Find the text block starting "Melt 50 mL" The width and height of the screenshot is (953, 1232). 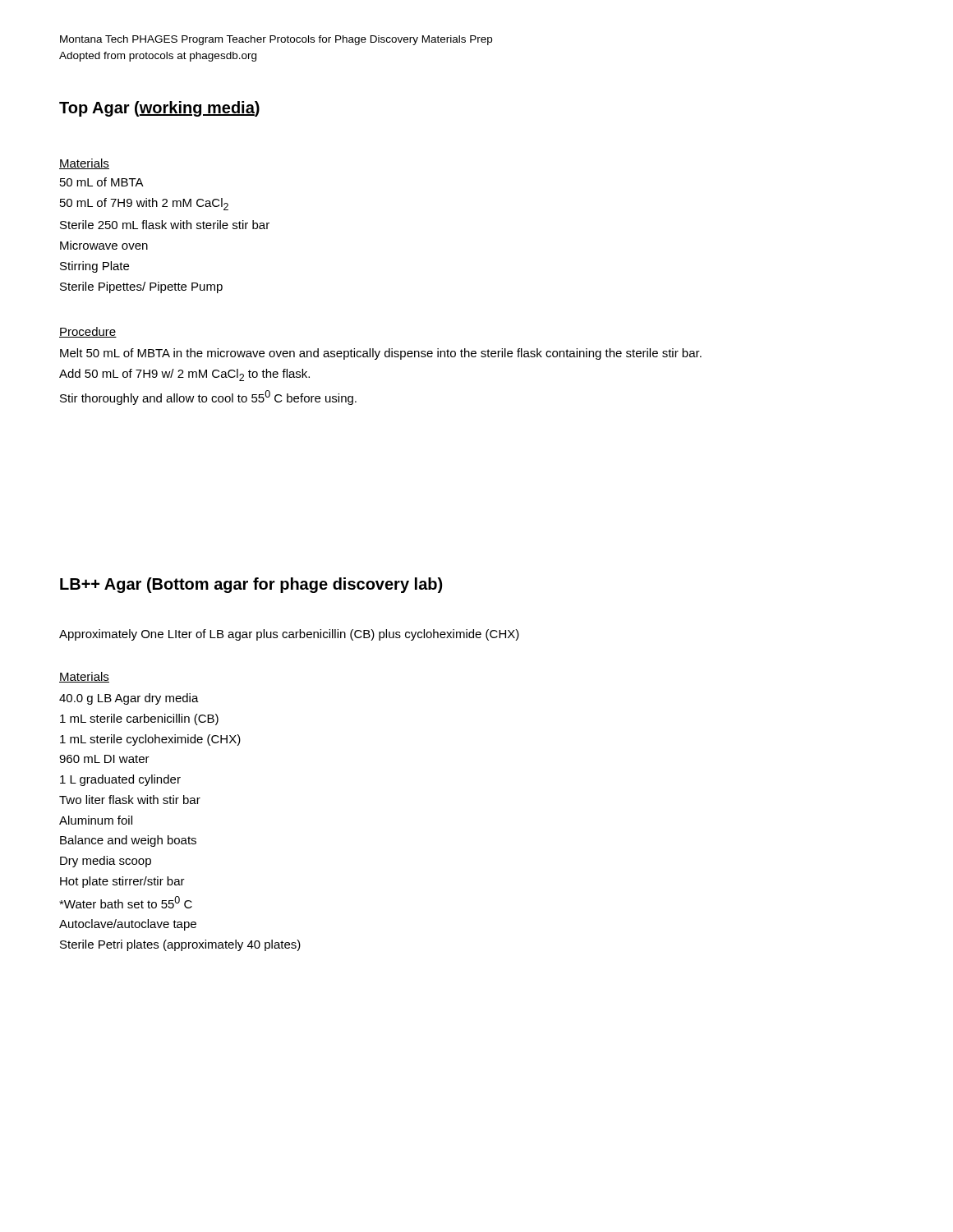coord(381,354)
